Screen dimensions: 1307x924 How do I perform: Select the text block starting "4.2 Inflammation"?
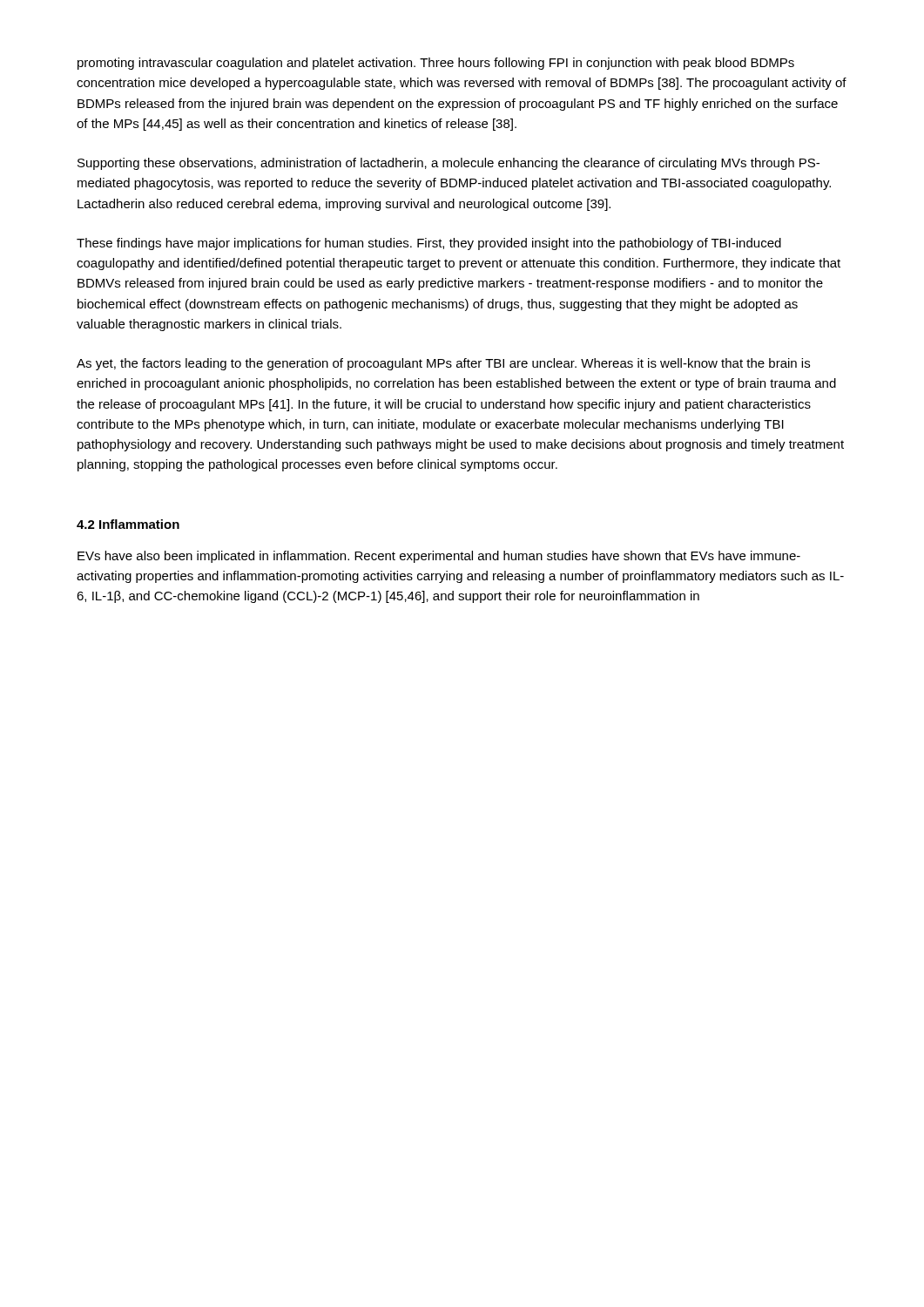click(128, 524)
